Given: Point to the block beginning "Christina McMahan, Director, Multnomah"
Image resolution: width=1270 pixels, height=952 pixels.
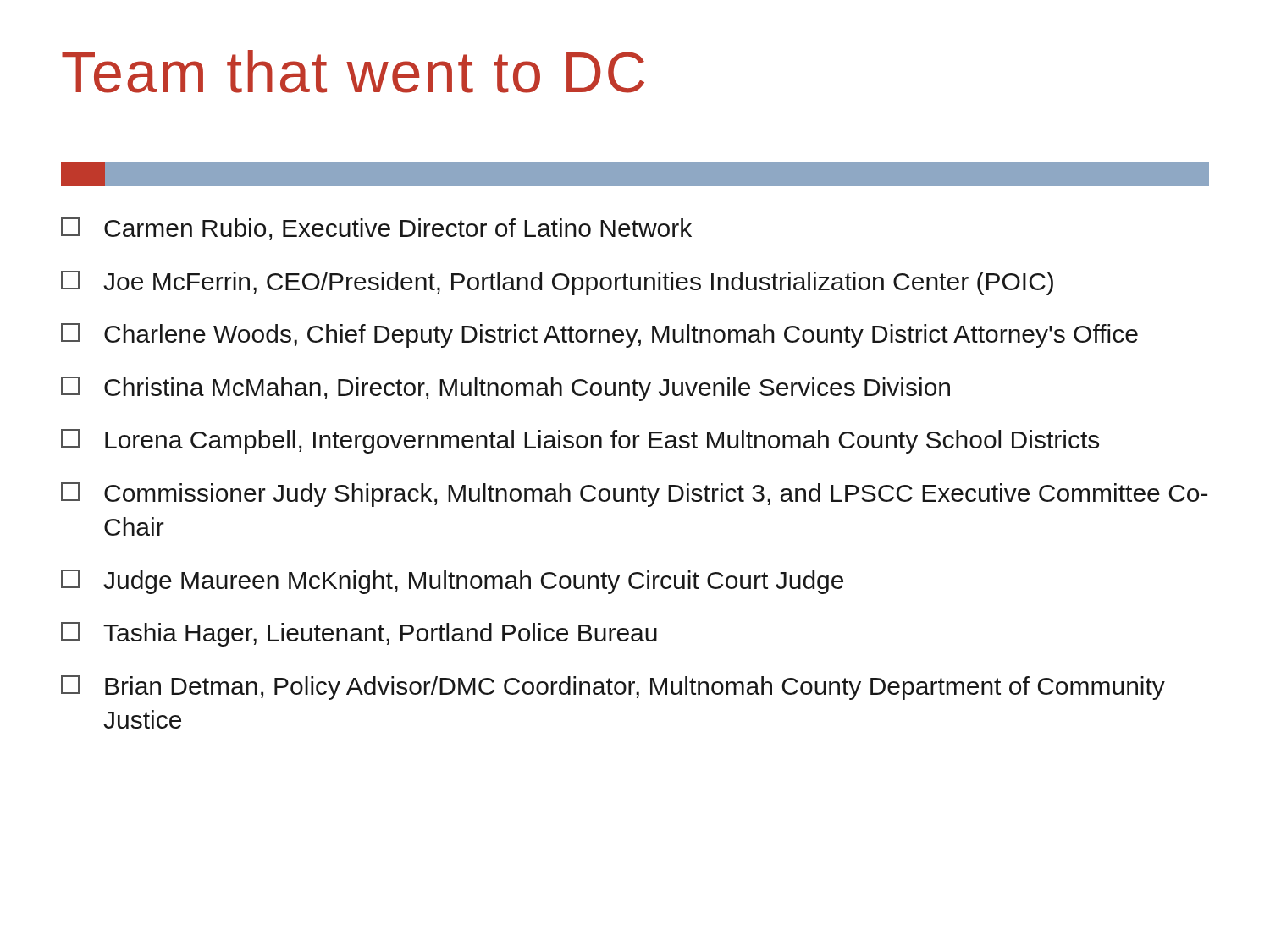Looking at the screenshot, I should pos(635,387).
